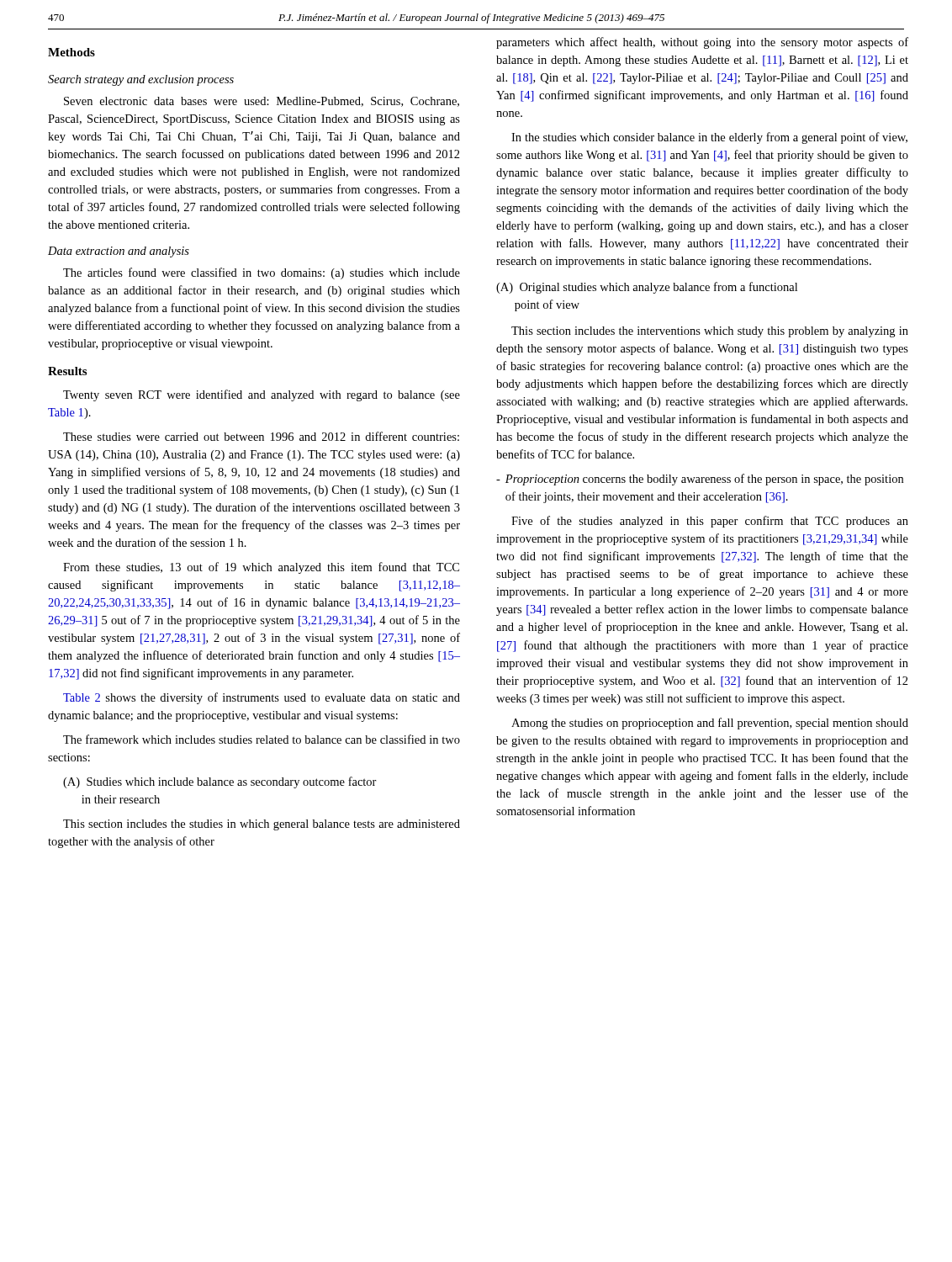Select the text block with the text "Five of the studies analyzed in"
The height and width of the screenshot is (1262, 952).
[702, 610]
